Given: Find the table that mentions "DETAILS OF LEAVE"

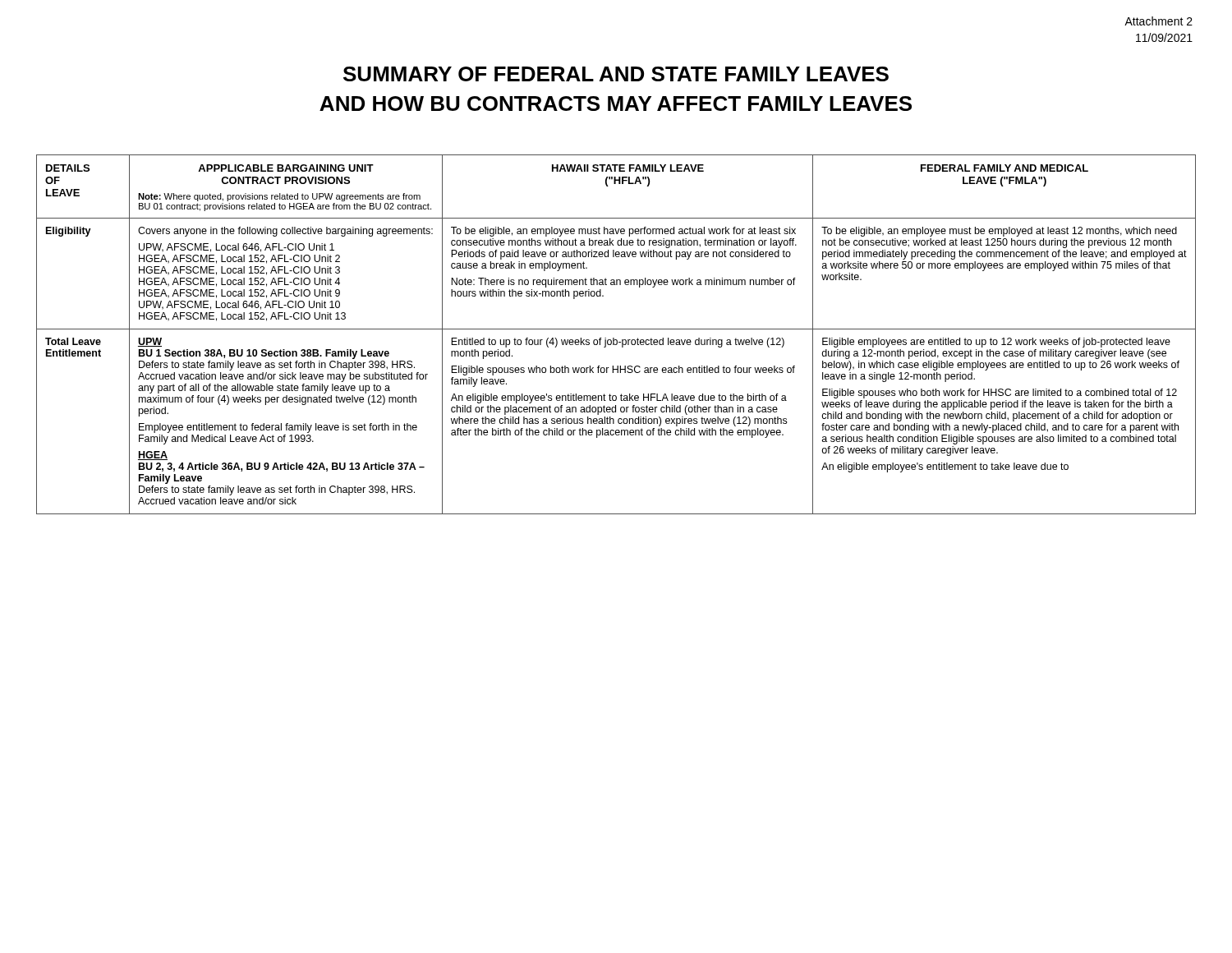Looking at the screenshot, I should (616, 547).
